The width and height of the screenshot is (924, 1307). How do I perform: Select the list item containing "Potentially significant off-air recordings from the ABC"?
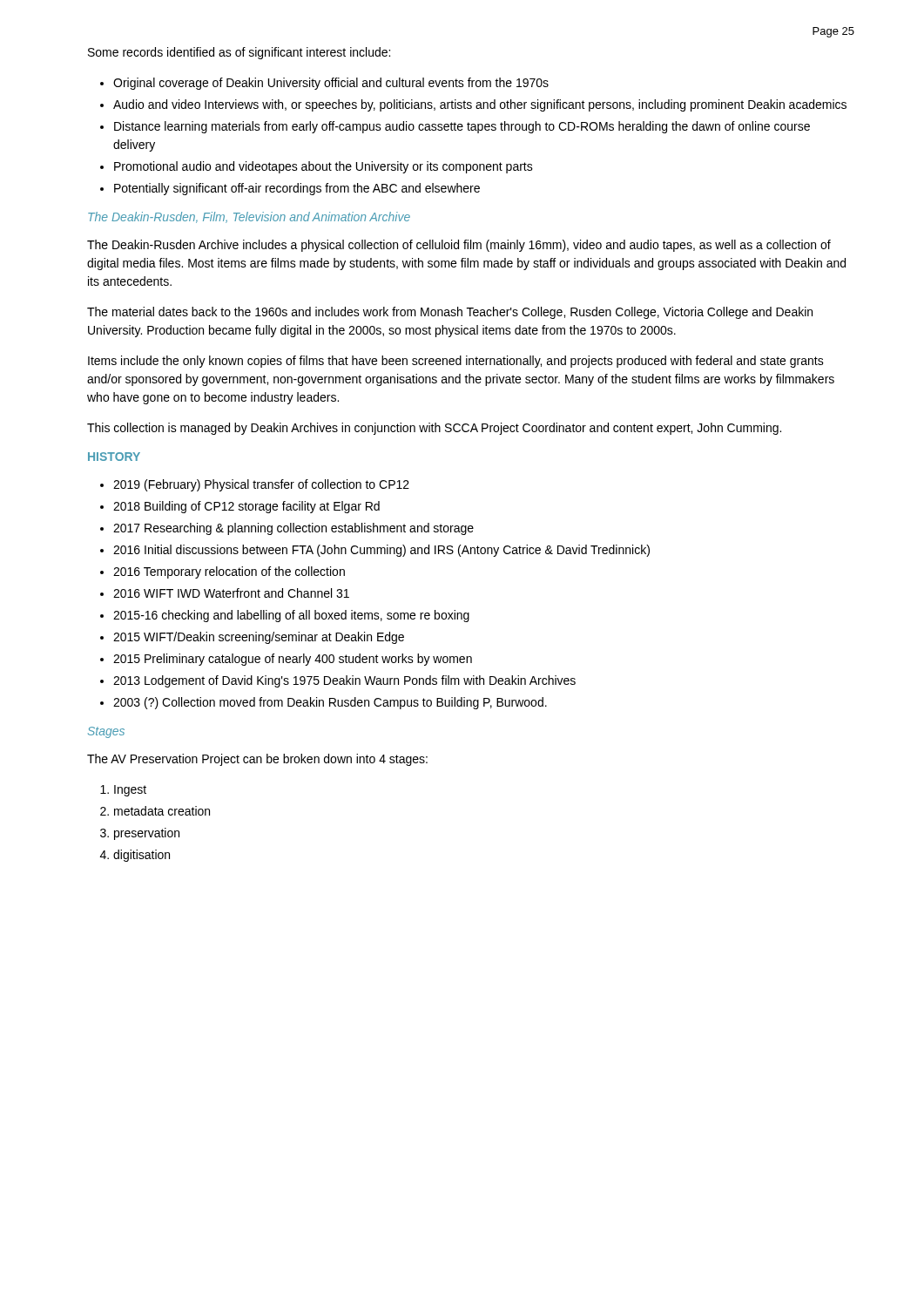[x=297, y=188]
